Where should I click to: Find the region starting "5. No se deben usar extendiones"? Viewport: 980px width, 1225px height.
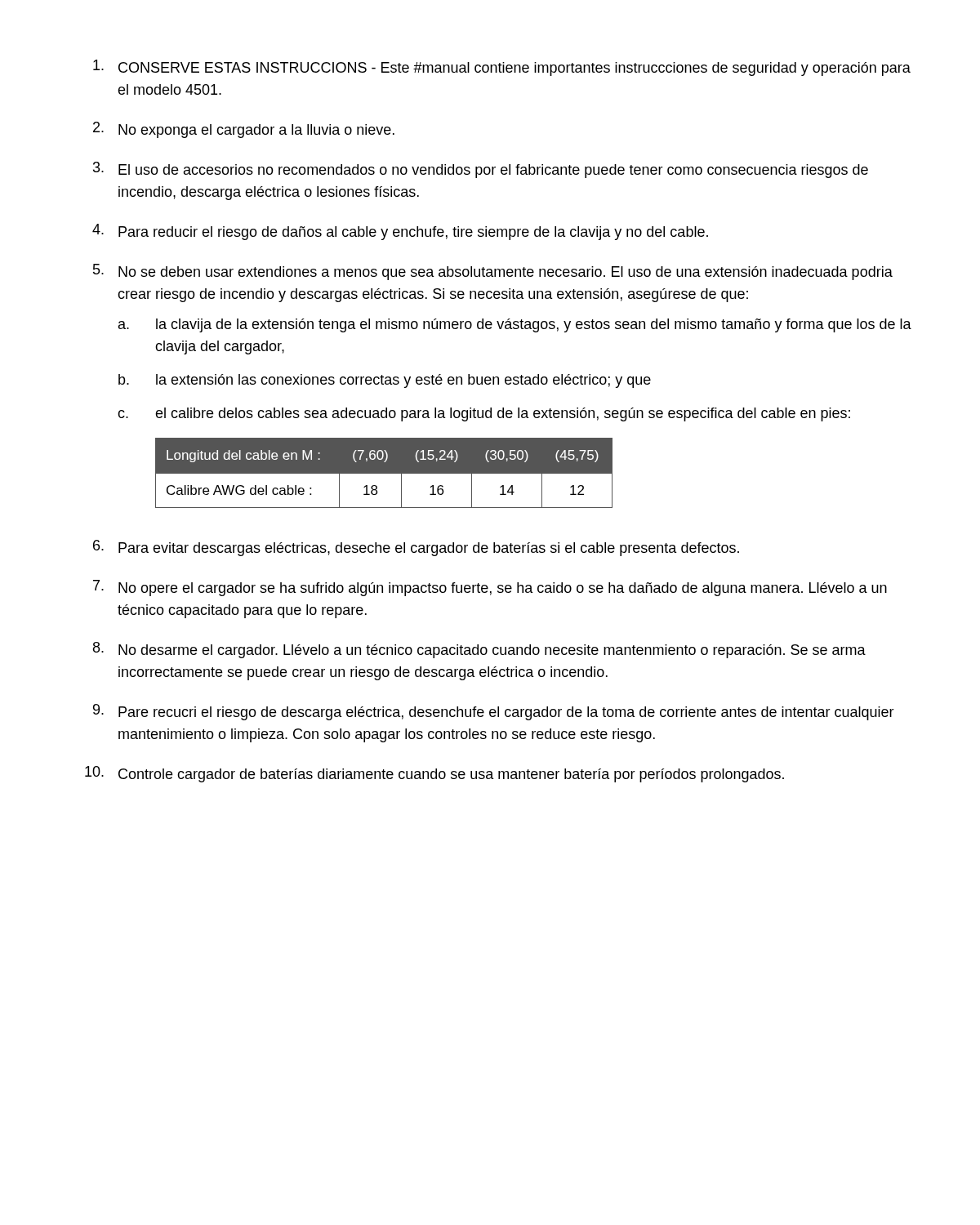click(490, 390)
